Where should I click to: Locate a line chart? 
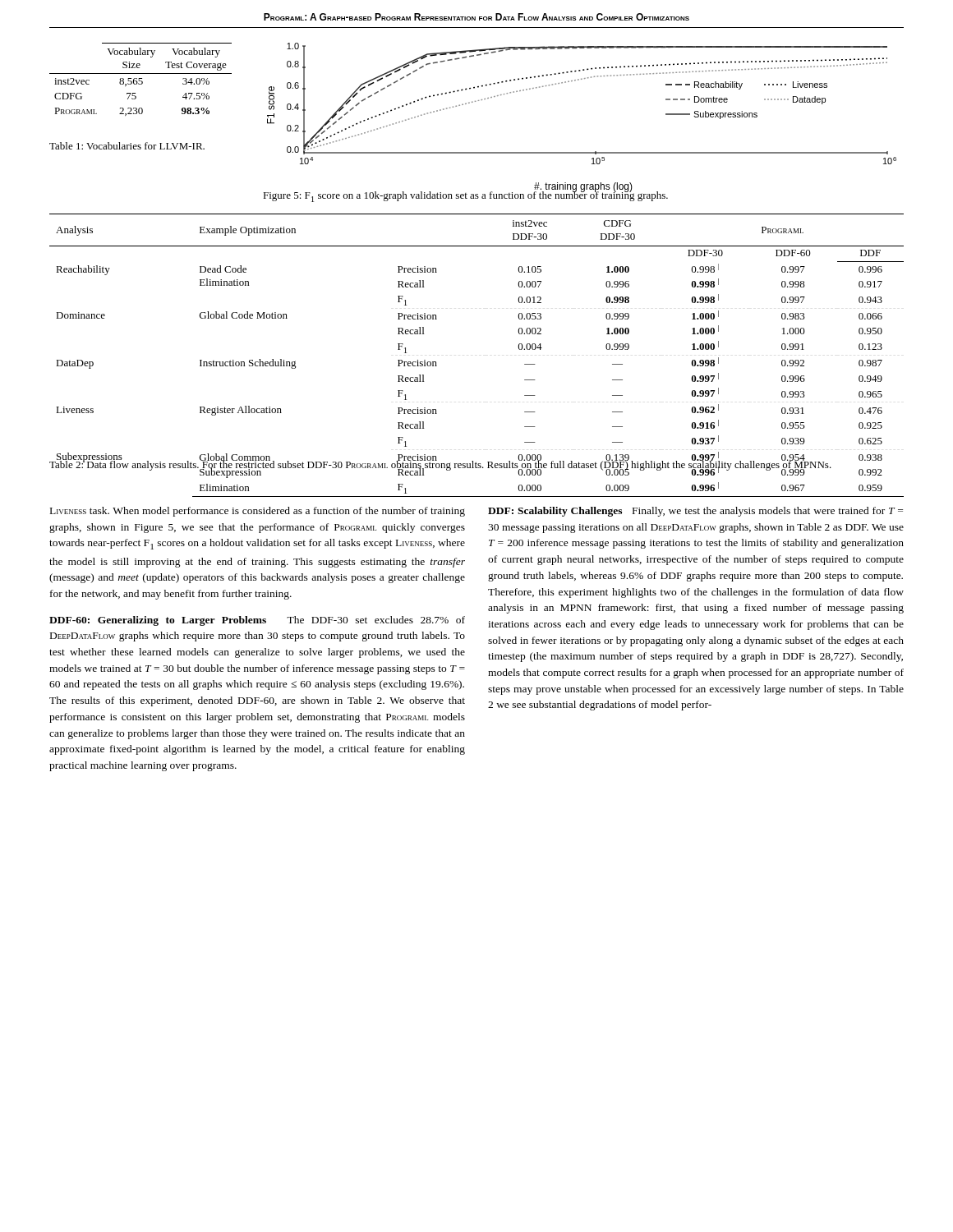(x=583, y=111)
